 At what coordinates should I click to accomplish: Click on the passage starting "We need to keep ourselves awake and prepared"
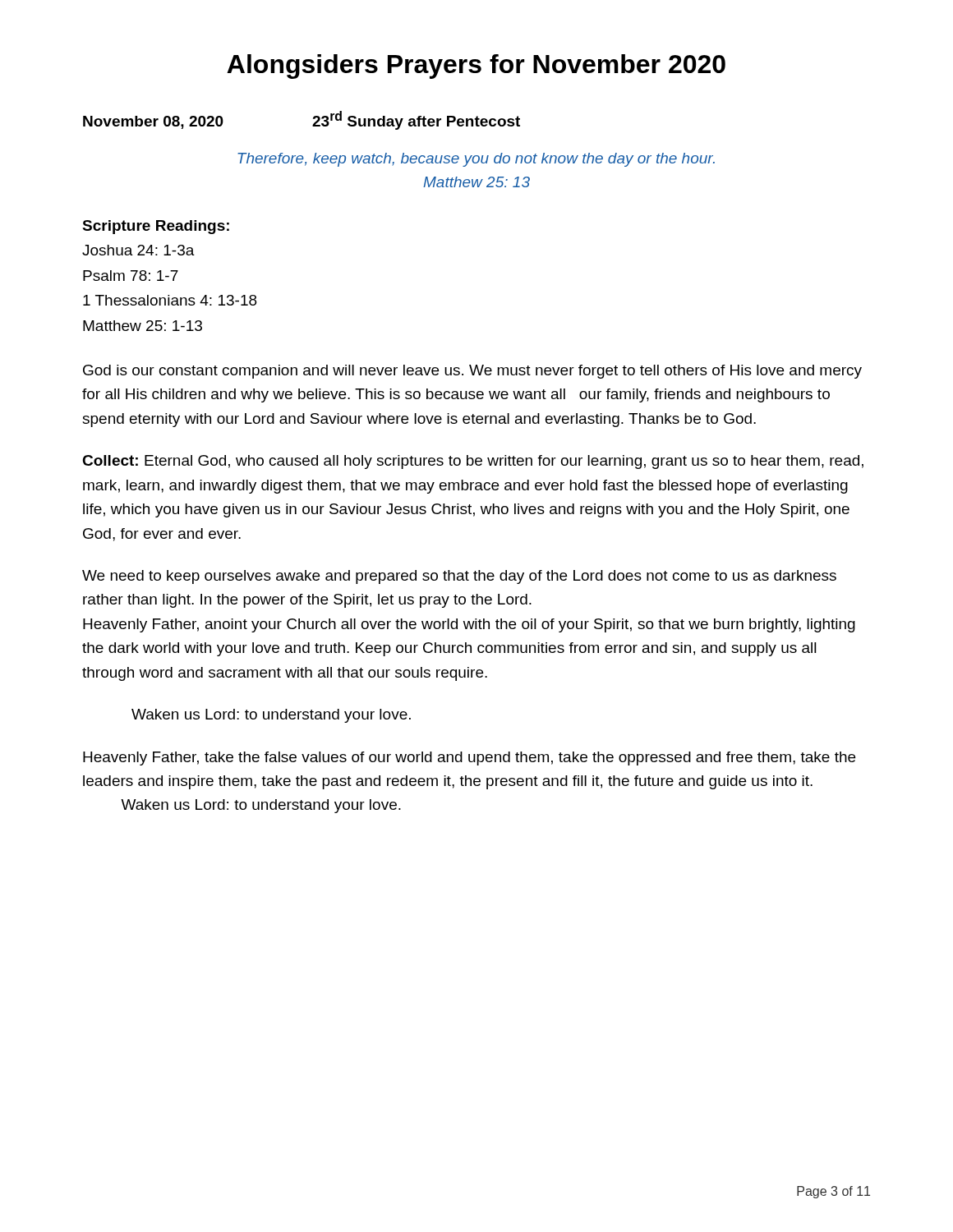click(x=469, y=624)
